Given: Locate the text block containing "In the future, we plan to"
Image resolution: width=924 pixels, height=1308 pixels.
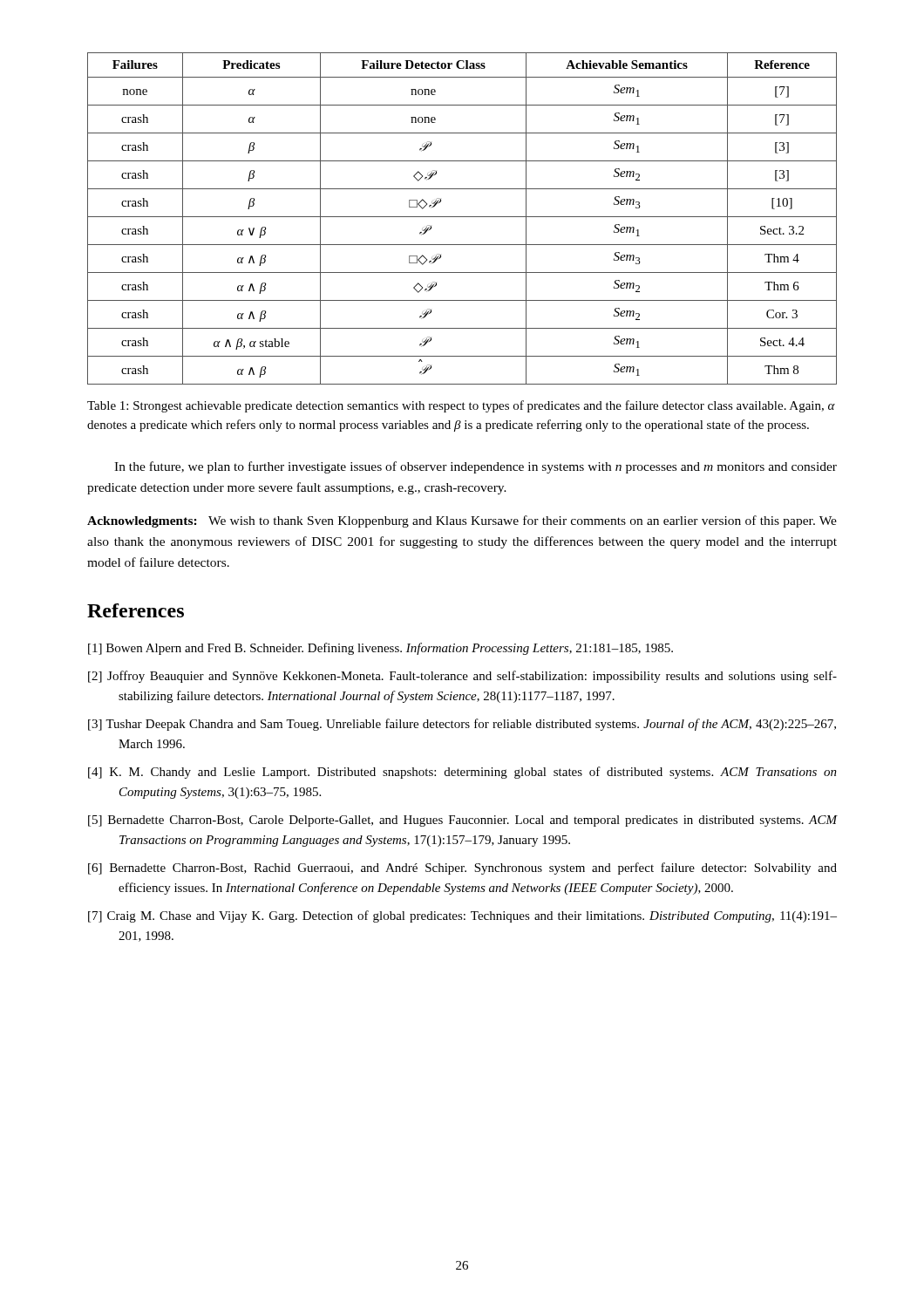Looking at the screenshot, I should click(x=462, y=476).
